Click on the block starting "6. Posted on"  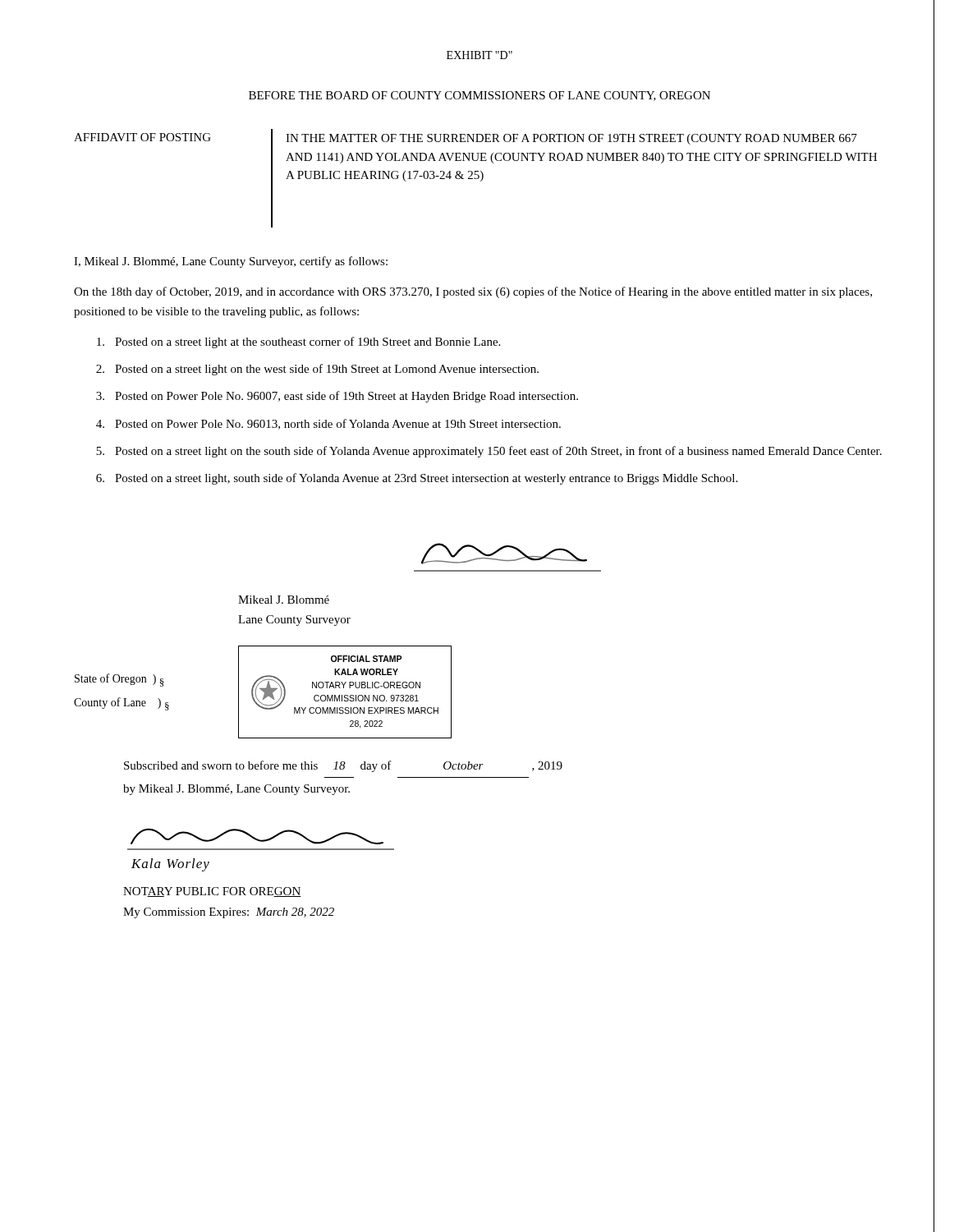pyautogui.click(x=480, y=479)
